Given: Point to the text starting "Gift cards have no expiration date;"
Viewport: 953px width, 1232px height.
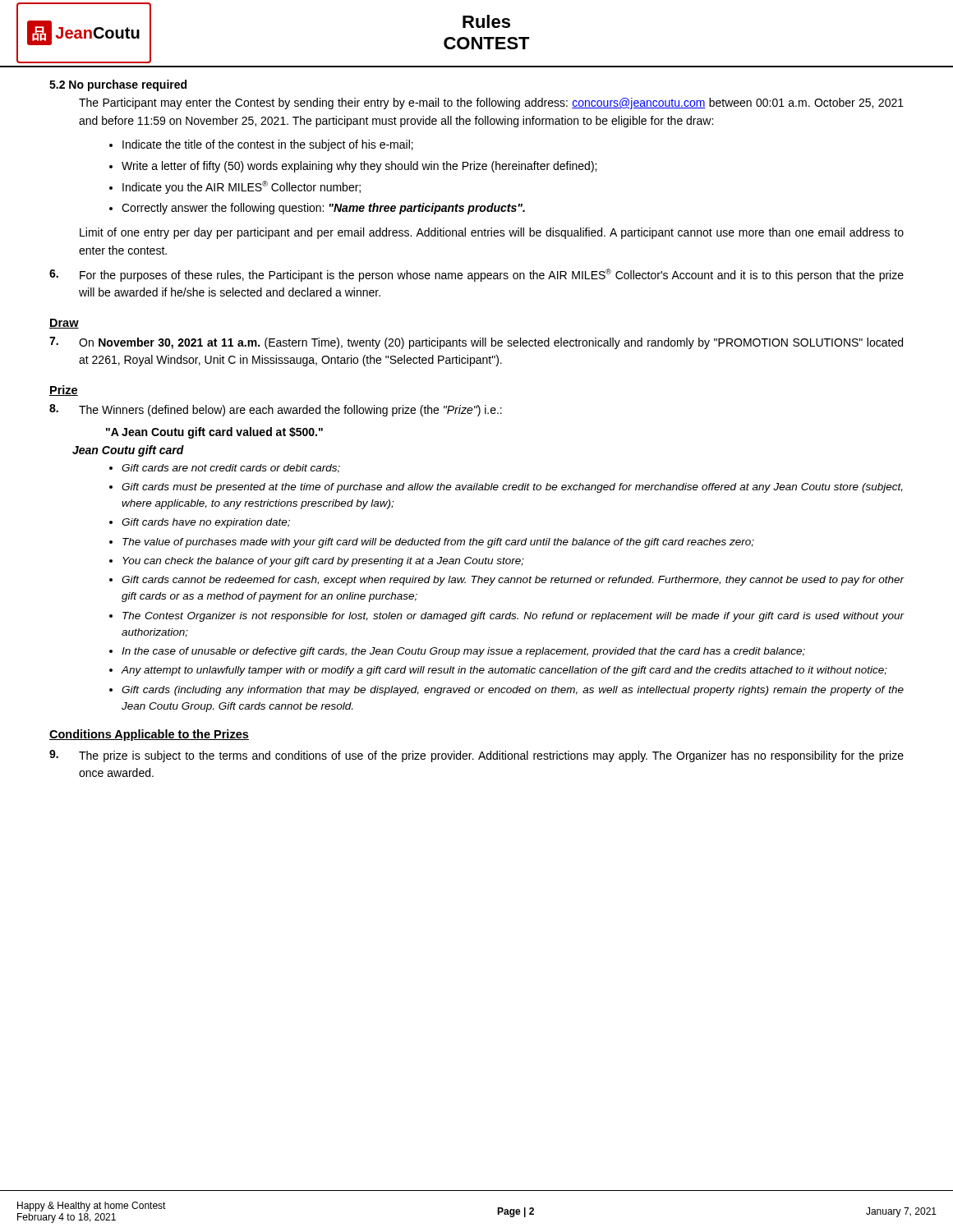Looking at the screenshot, I should click(206, 522).
